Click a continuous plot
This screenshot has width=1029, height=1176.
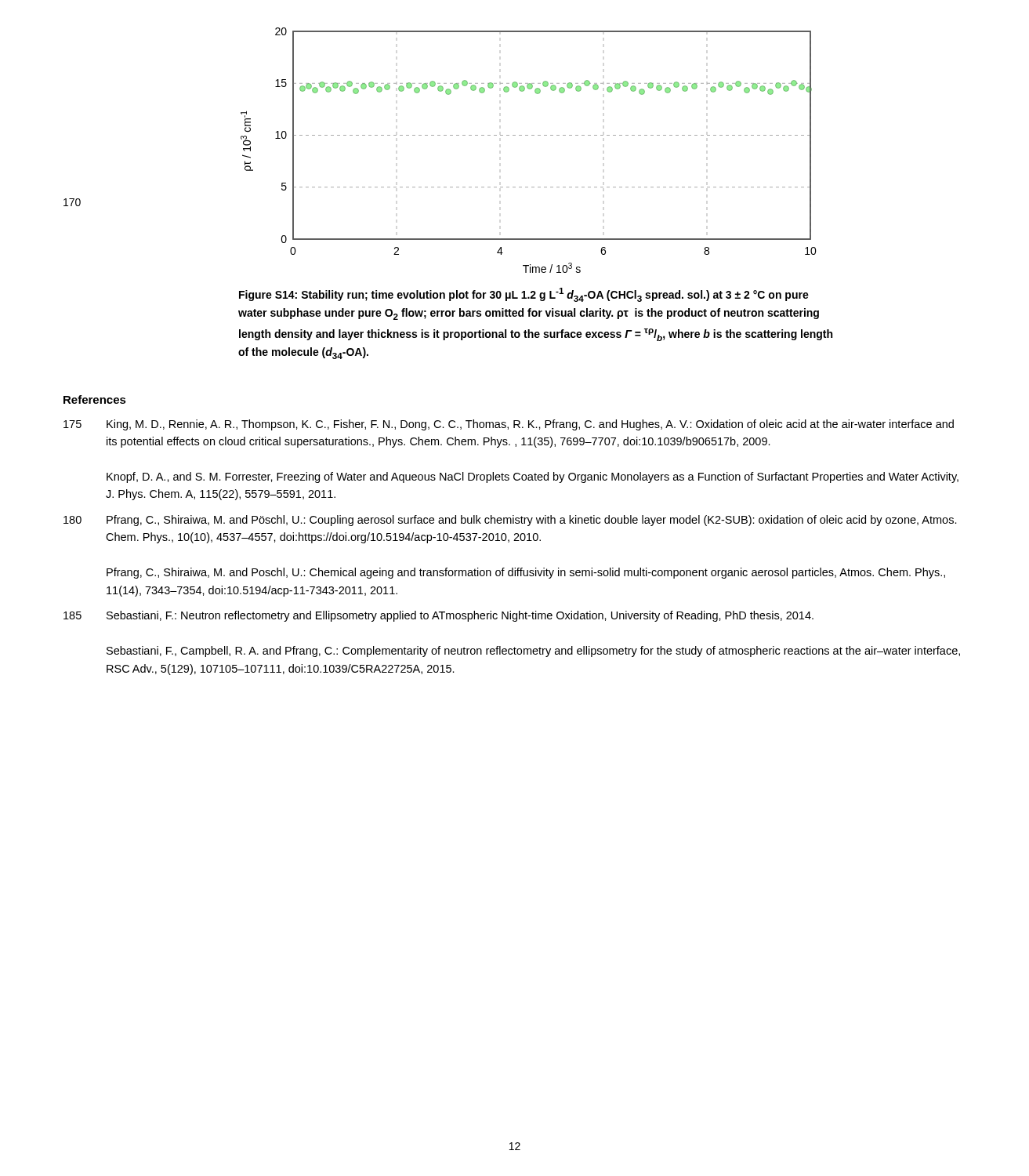(536, 149)
